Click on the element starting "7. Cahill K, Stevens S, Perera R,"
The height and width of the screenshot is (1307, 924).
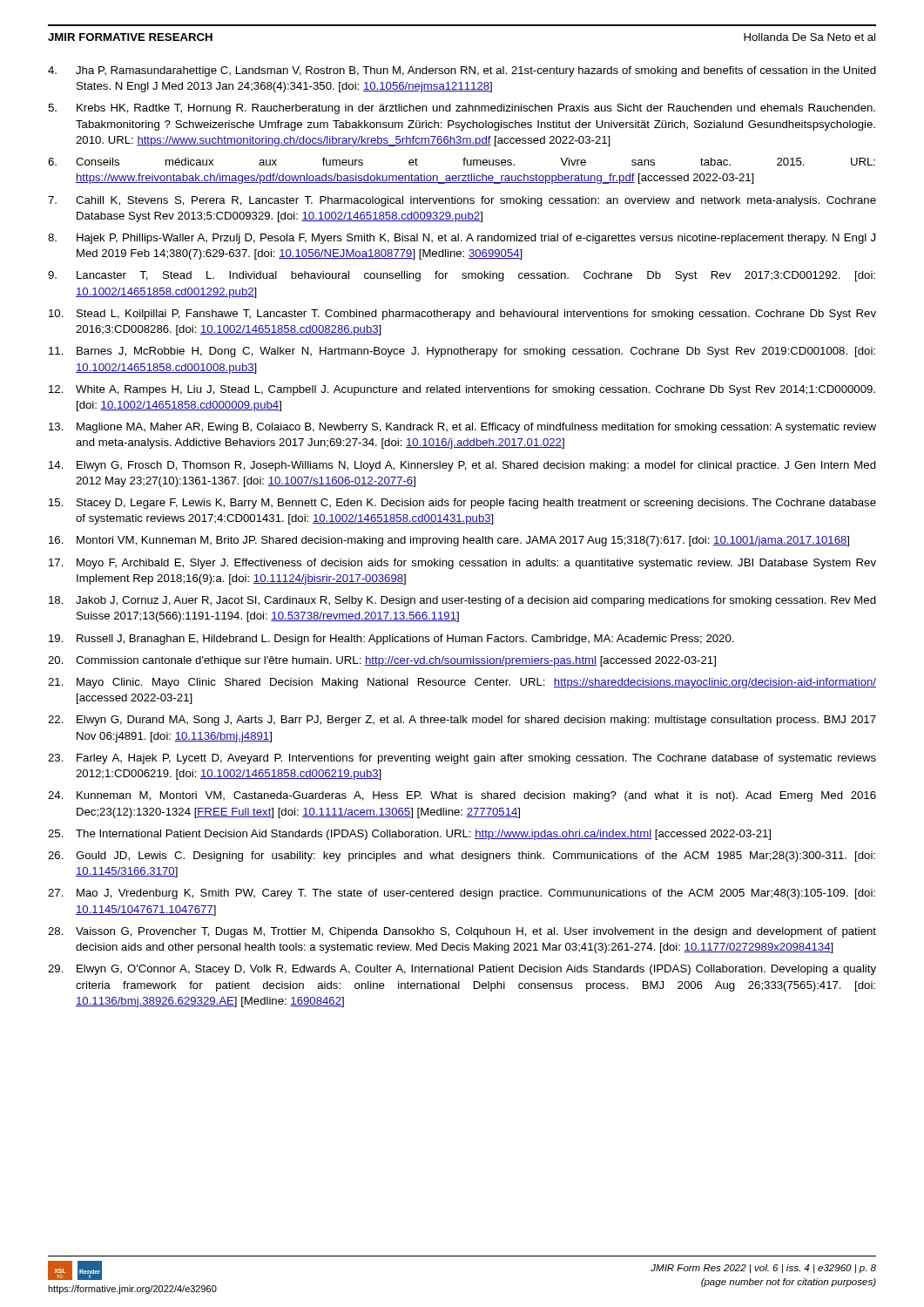pos(462,208)
